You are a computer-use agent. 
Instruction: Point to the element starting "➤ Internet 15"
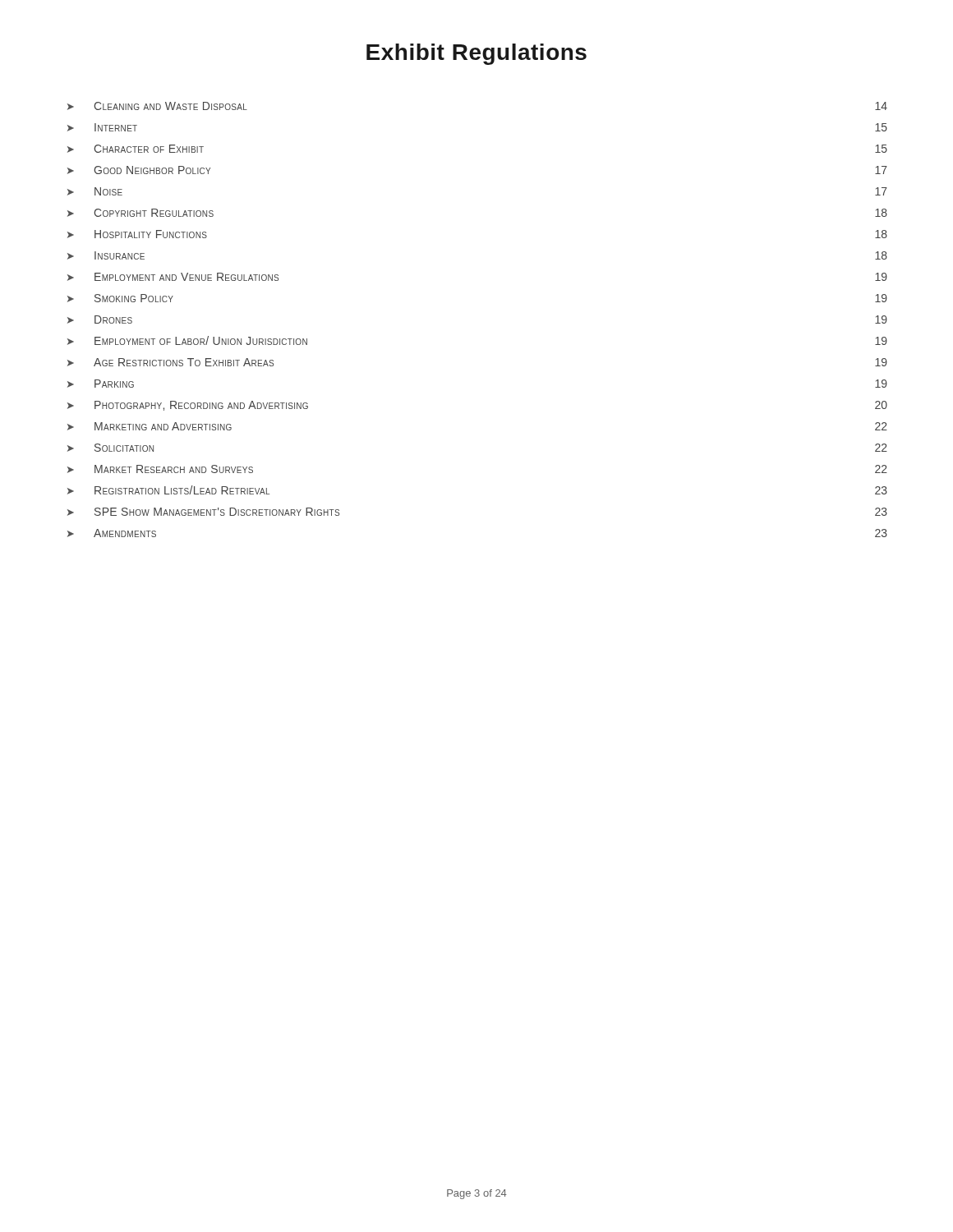[119, 127]
